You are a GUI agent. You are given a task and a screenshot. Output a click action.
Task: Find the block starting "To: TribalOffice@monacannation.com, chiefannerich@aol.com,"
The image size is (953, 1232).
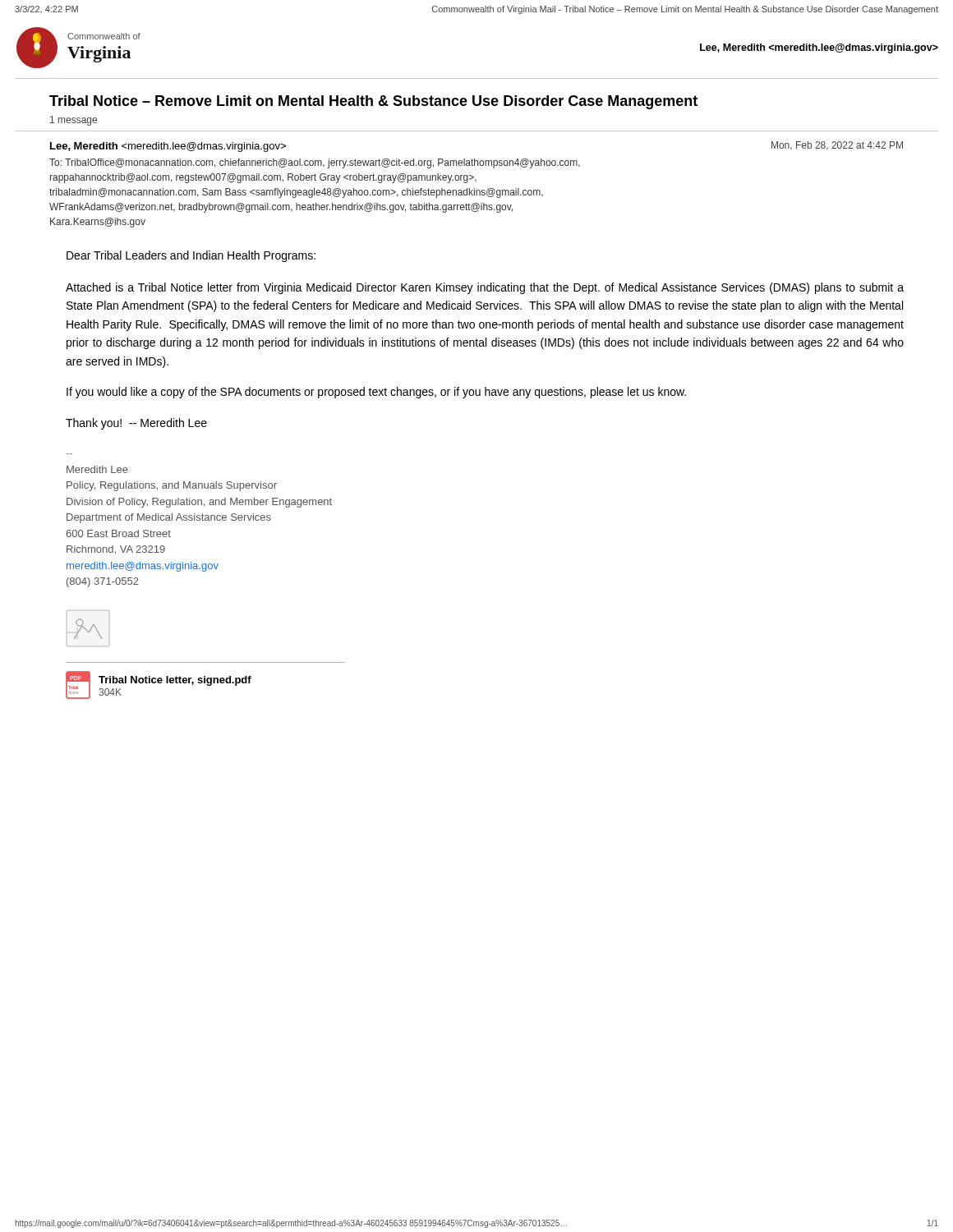click(x=315, y=192)
